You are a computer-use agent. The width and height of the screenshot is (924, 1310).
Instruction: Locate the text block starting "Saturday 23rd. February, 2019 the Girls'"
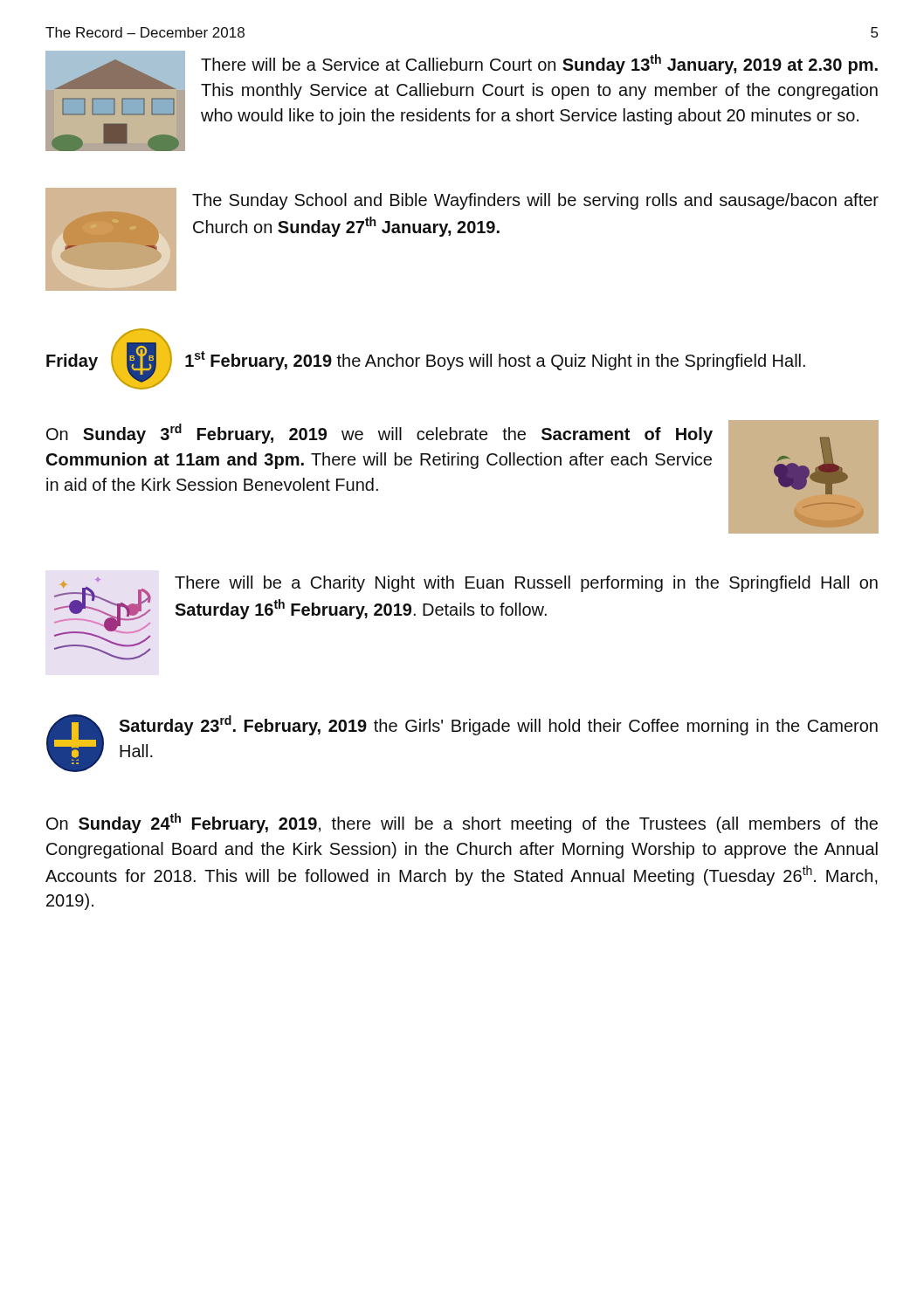click(462, 747)
